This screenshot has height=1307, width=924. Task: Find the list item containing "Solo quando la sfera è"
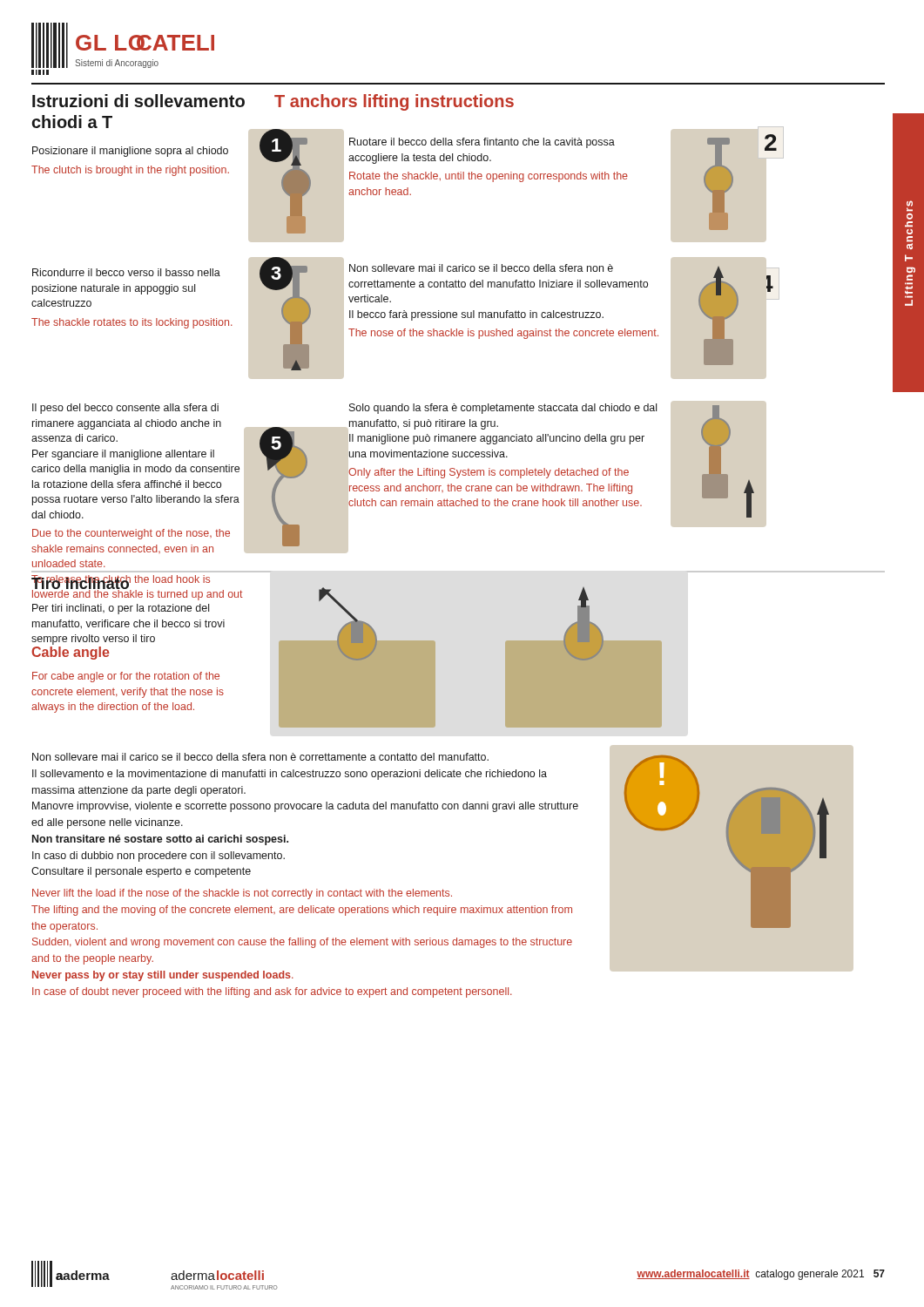pos(505,456)
